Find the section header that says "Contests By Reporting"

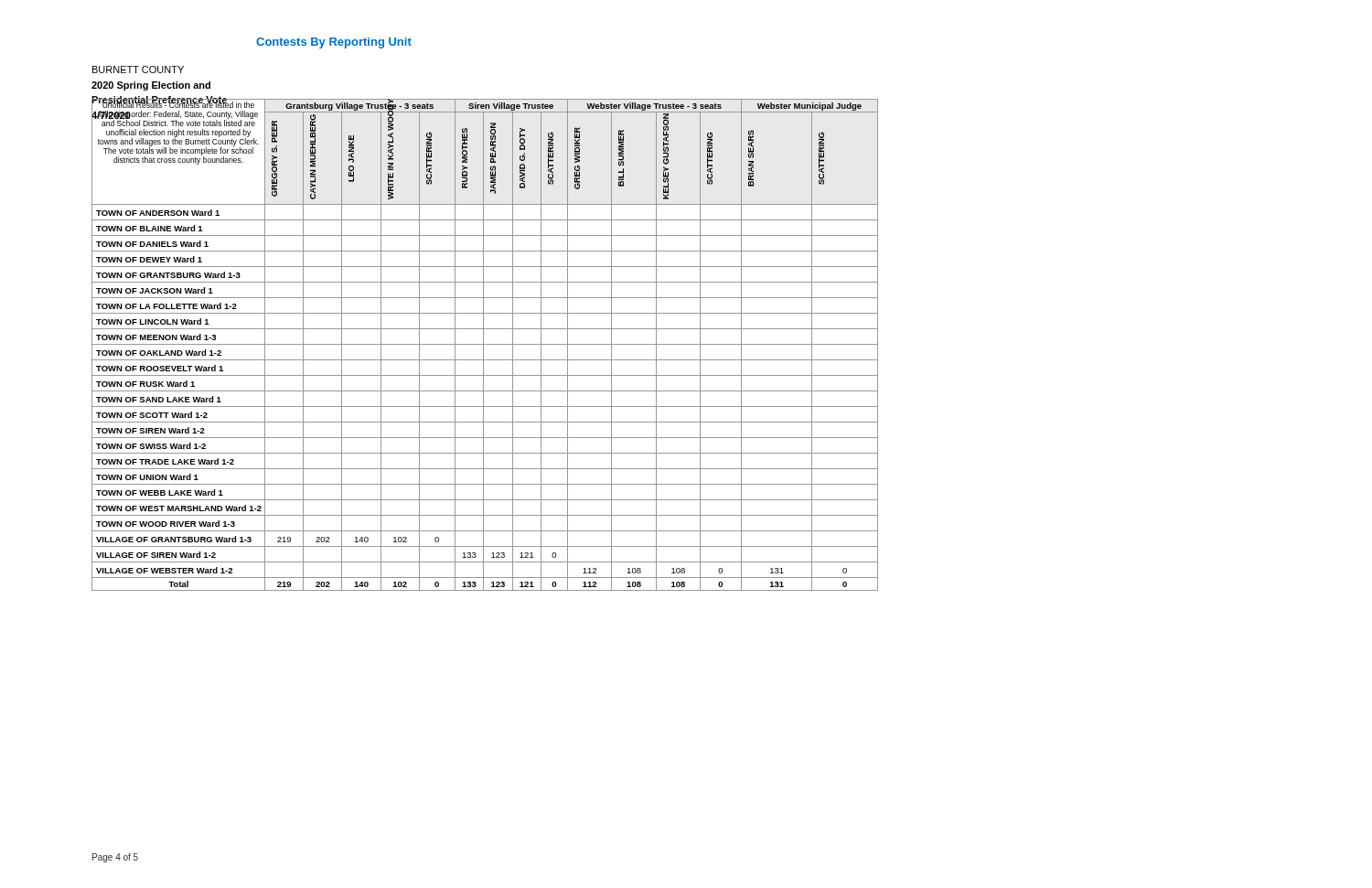coord(334,42)
